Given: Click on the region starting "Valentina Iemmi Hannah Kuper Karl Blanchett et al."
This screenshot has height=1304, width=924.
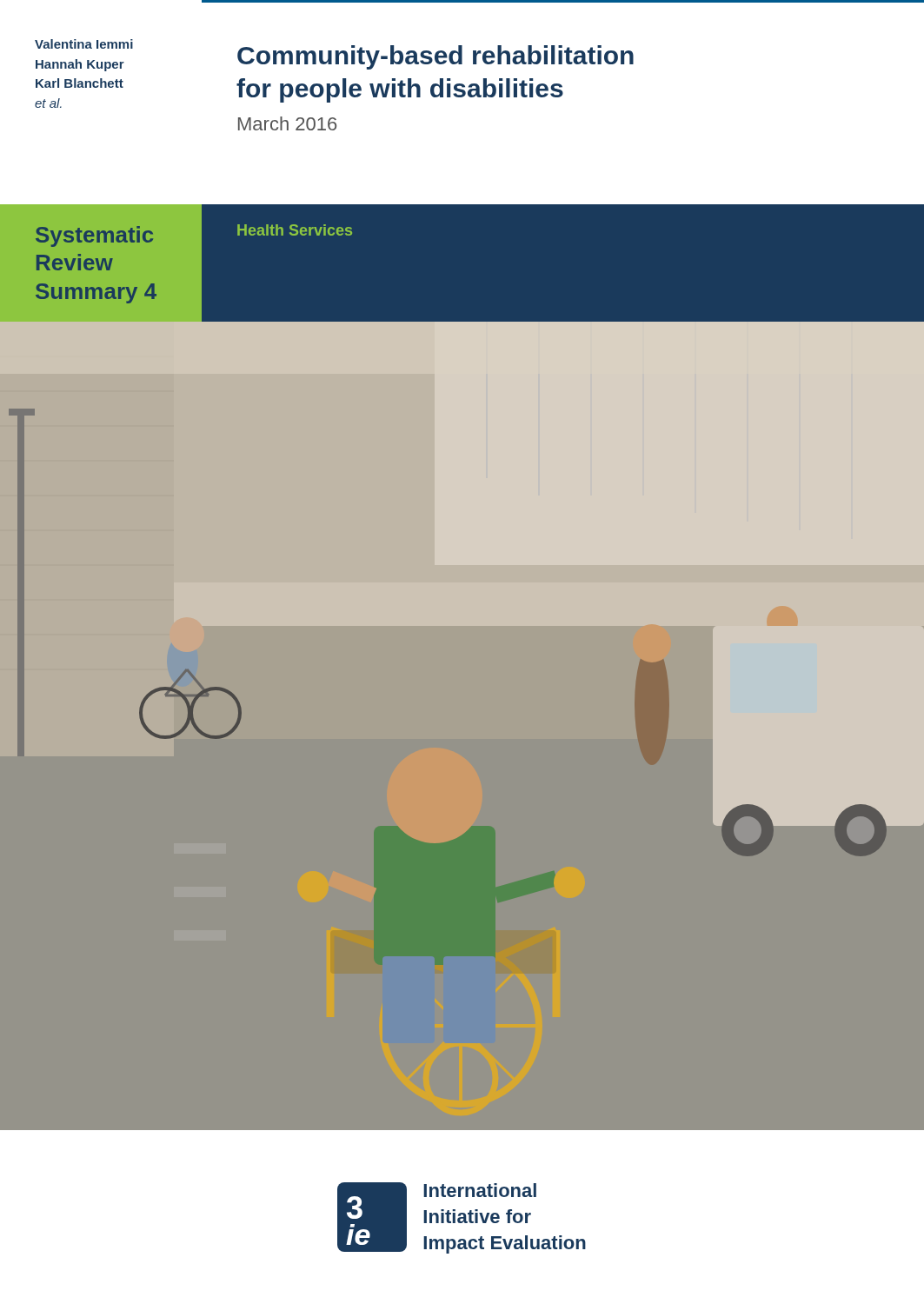Looking at the screenshot, I should [84, 73].
